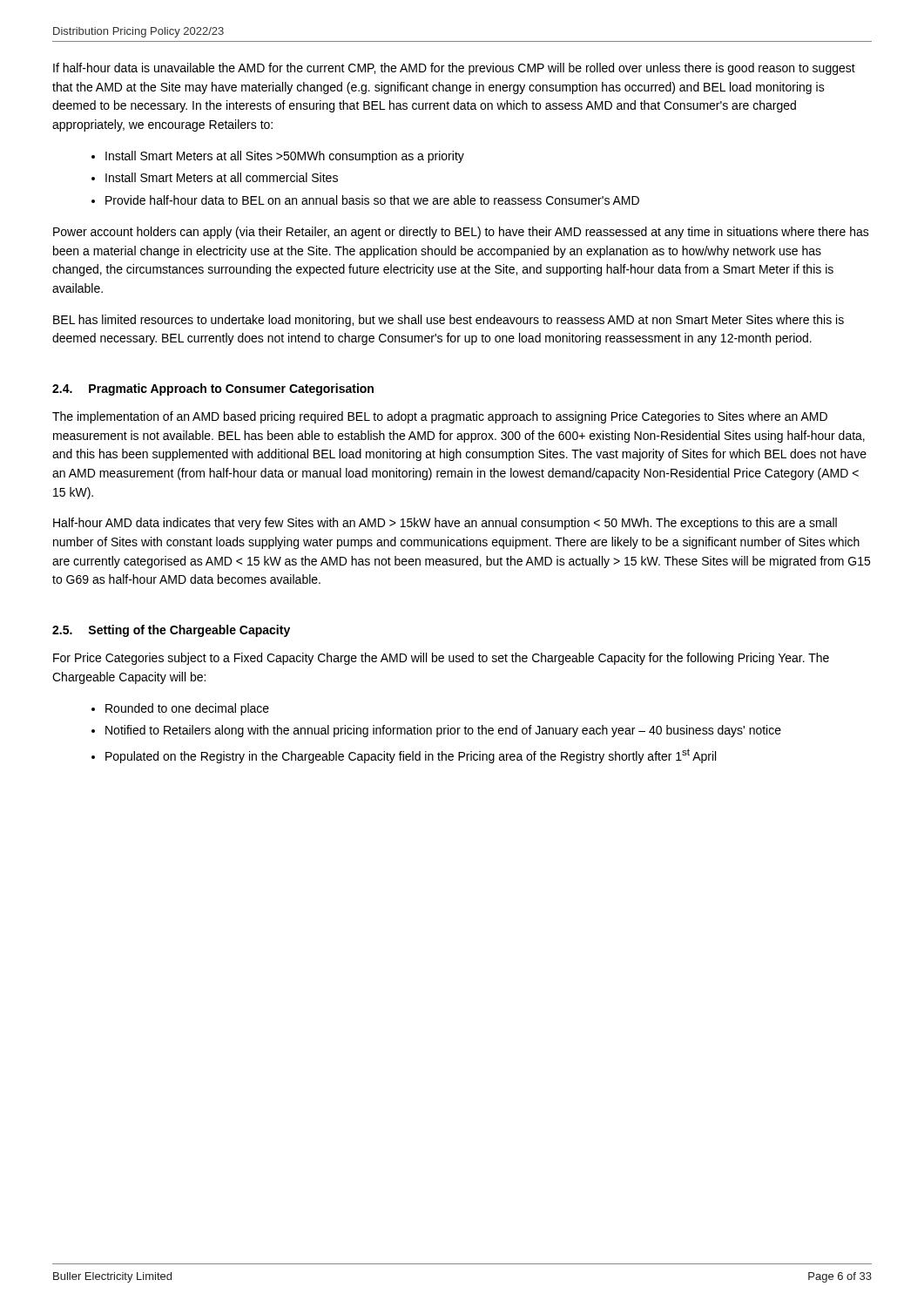Locate the list item containing "Rounded to one decimal place"
The width and height of the screenshot is (924, 1307).
click(187, 708)
